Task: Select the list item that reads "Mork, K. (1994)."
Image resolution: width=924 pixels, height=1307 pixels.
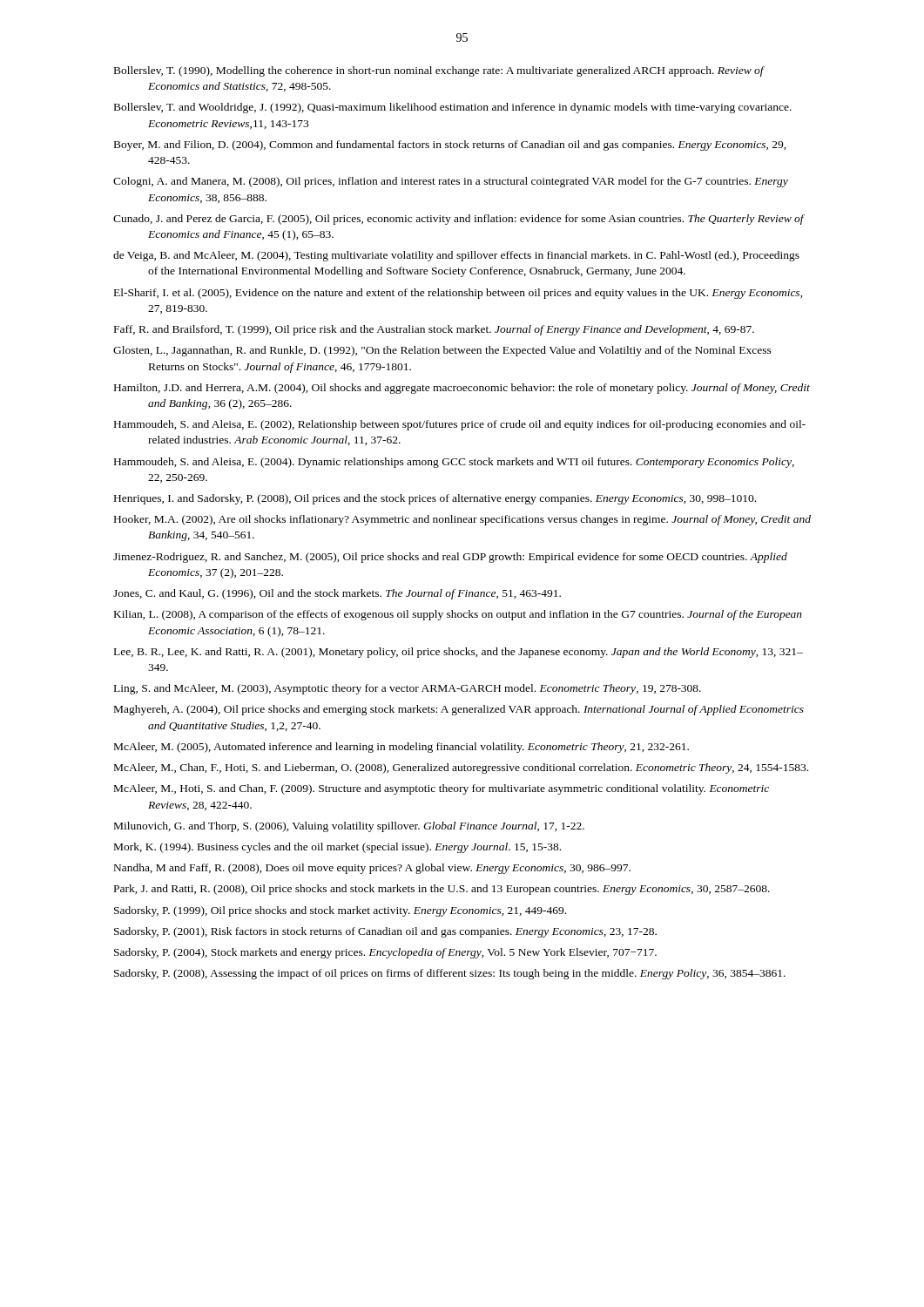Action: coord(337,846)
